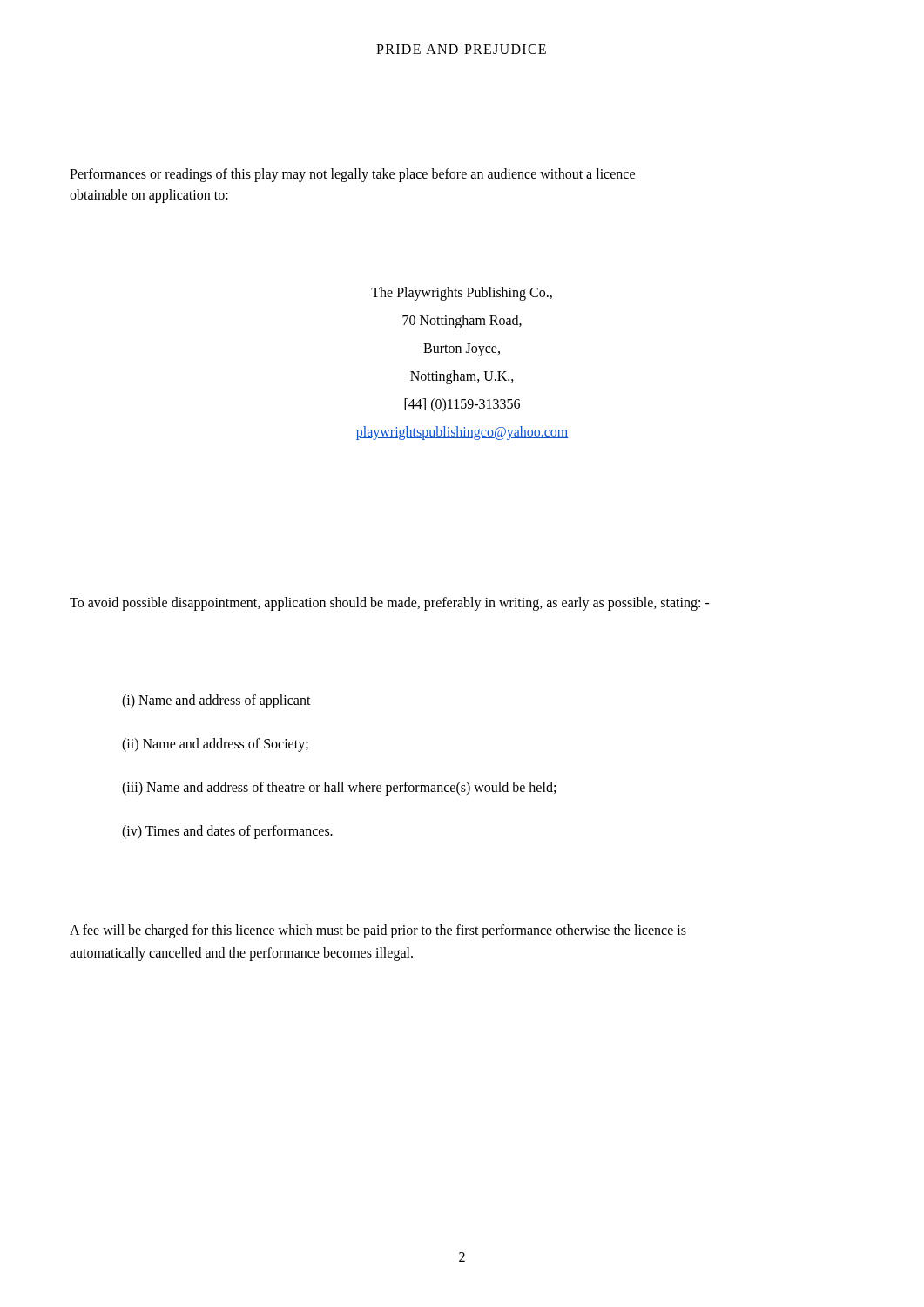The width and height of the screenshot is (924, 1307).
Task: Point to the block beginning "Performances or readings of this"
Action: (353, 184)
